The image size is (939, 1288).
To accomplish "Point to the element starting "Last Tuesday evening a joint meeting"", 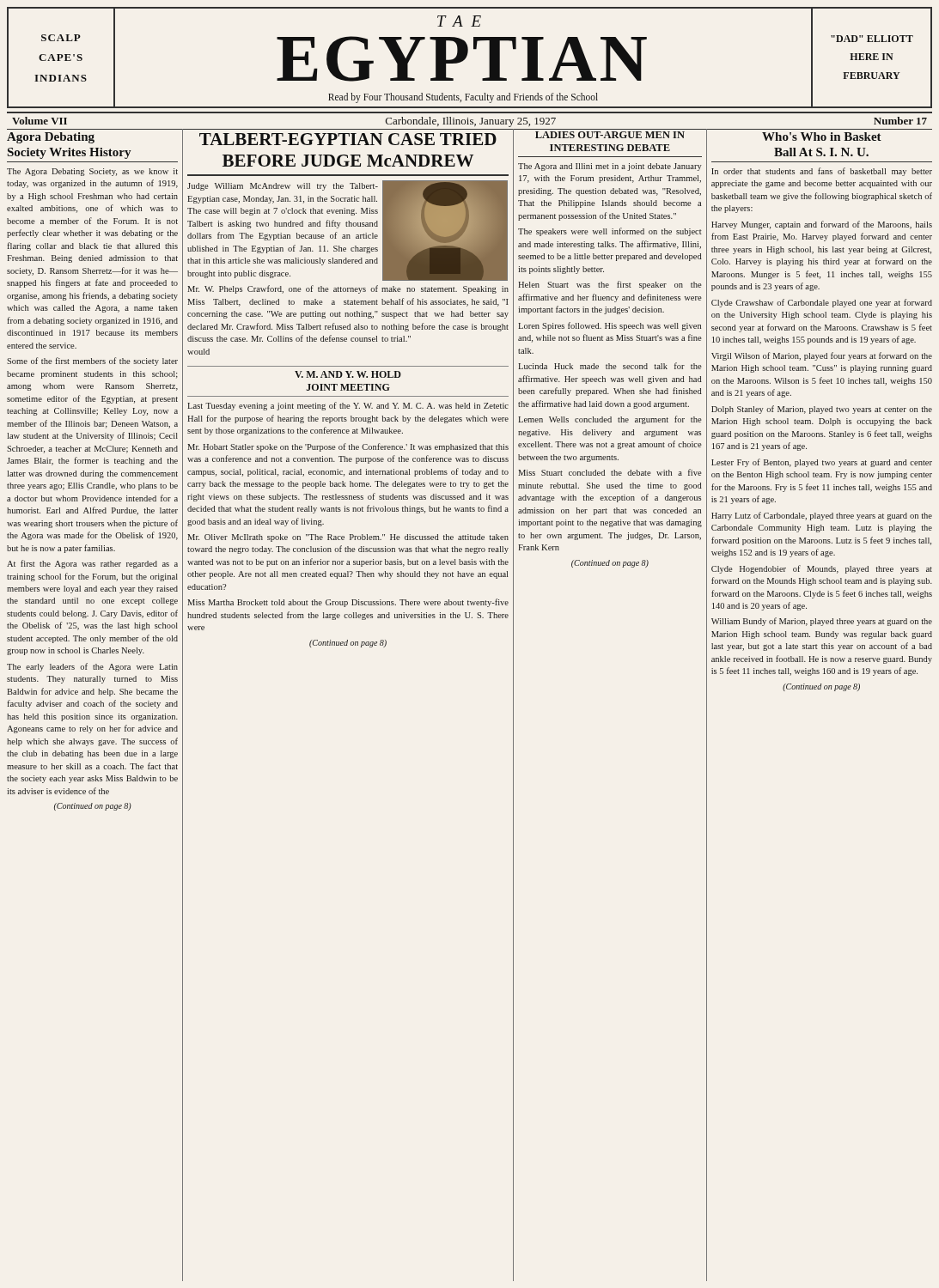I will pos(348,517).
